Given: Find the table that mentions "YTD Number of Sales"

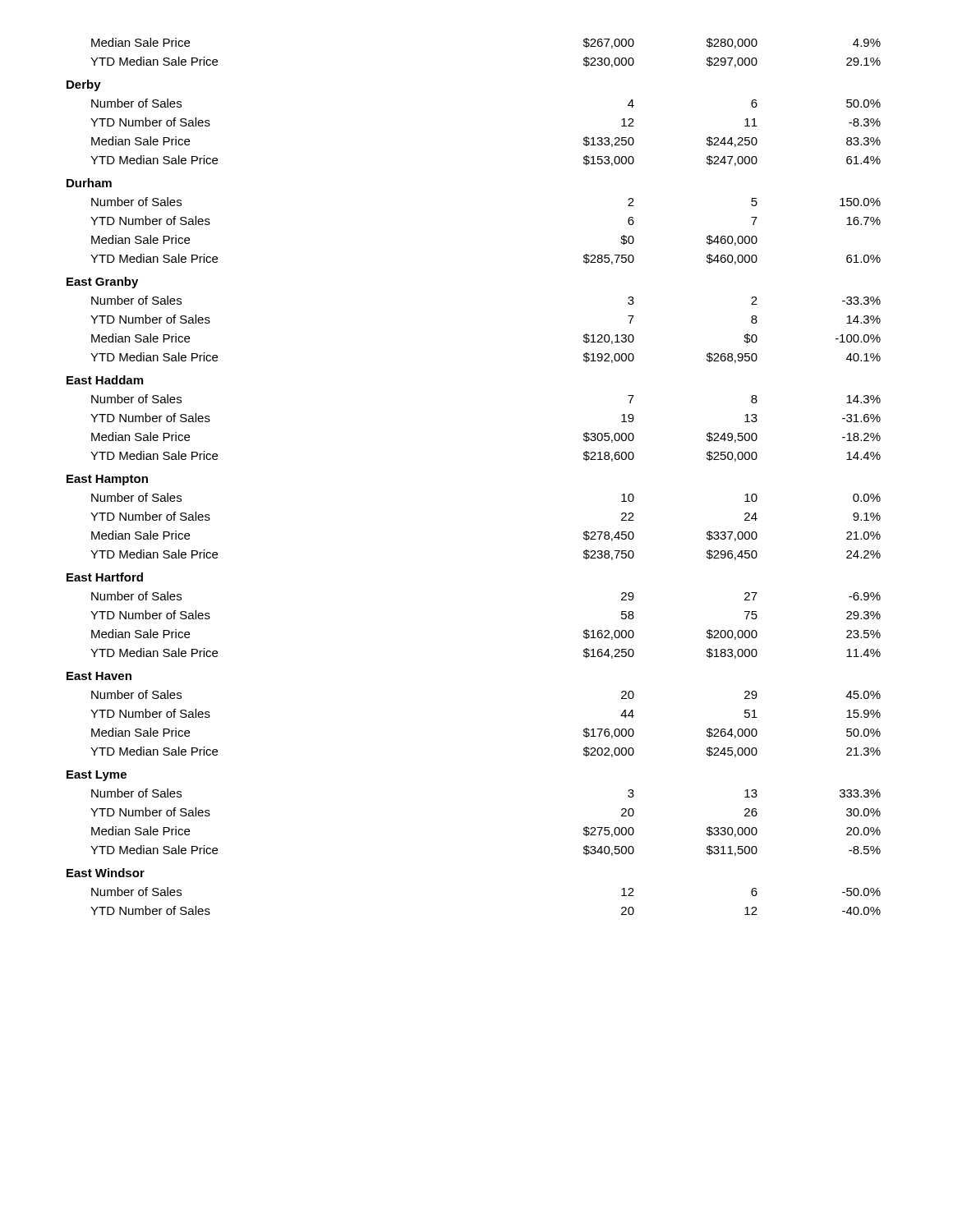Looking at the screenshot, I should pos(476,476).
